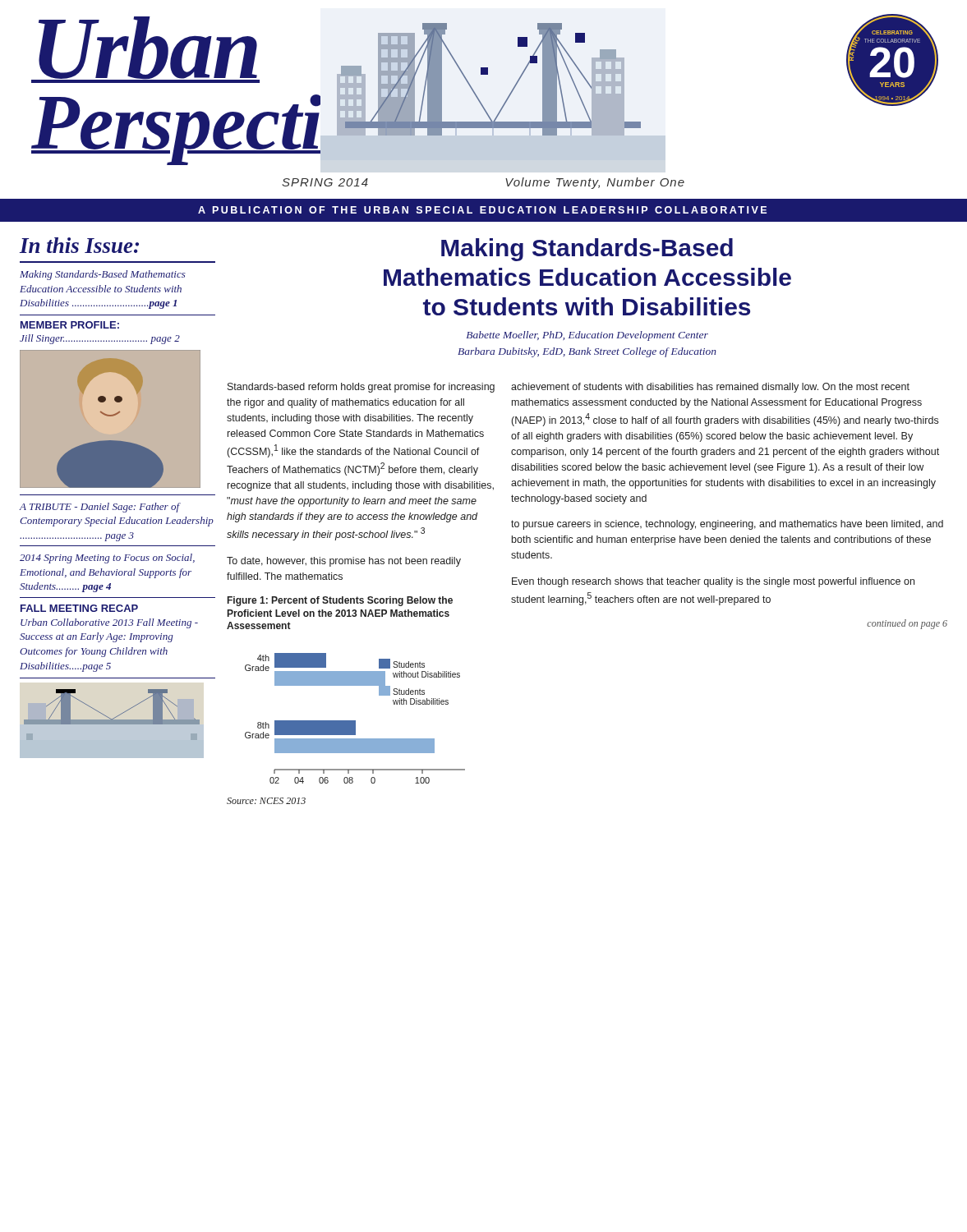Find the block on this page that starts "Standards-based reform holds great promise for"
The width and height of the screenshot is (967, 1232).
[x=362, y=482]
